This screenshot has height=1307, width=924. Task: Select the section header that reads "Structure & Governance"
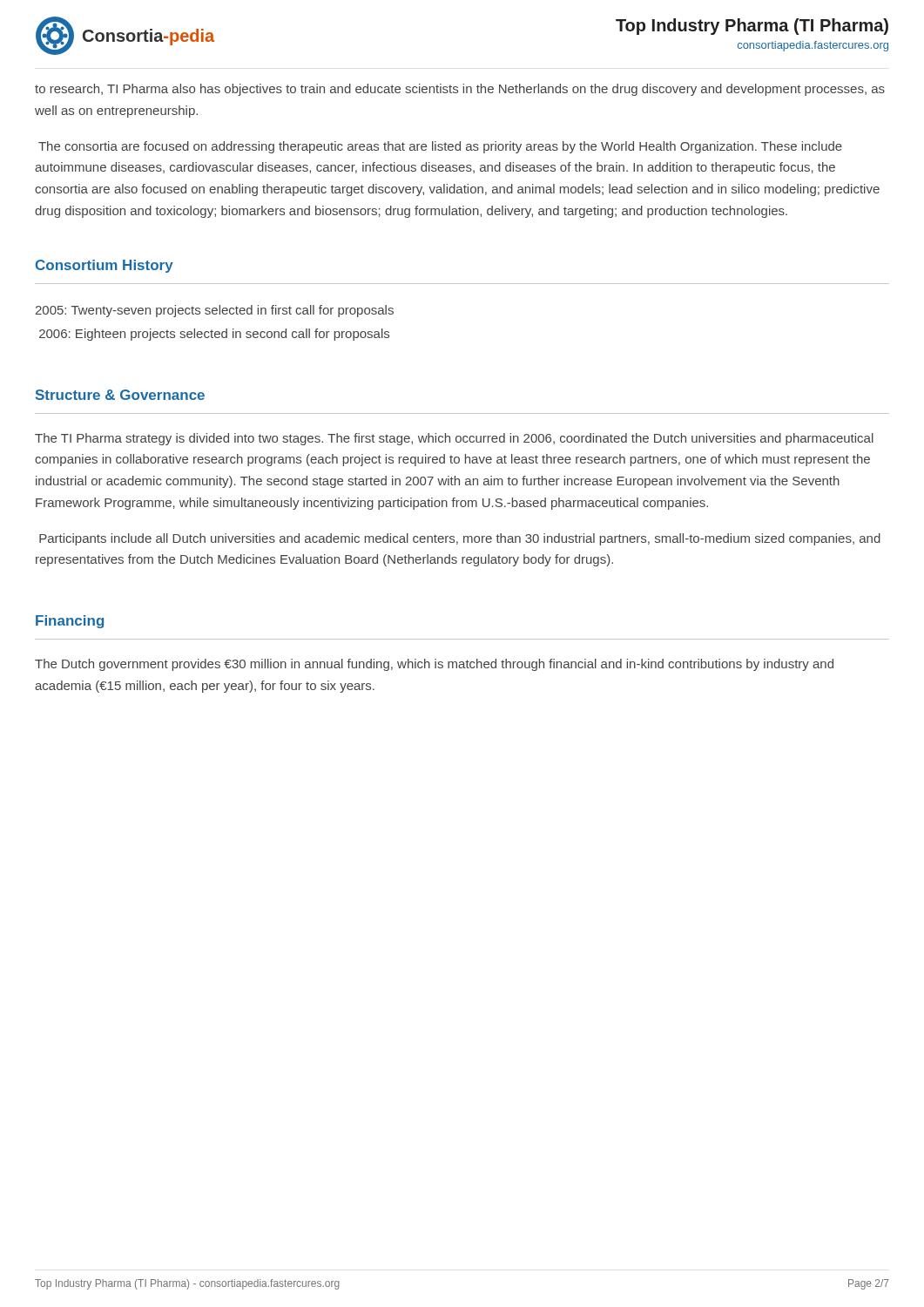point(120,395)
